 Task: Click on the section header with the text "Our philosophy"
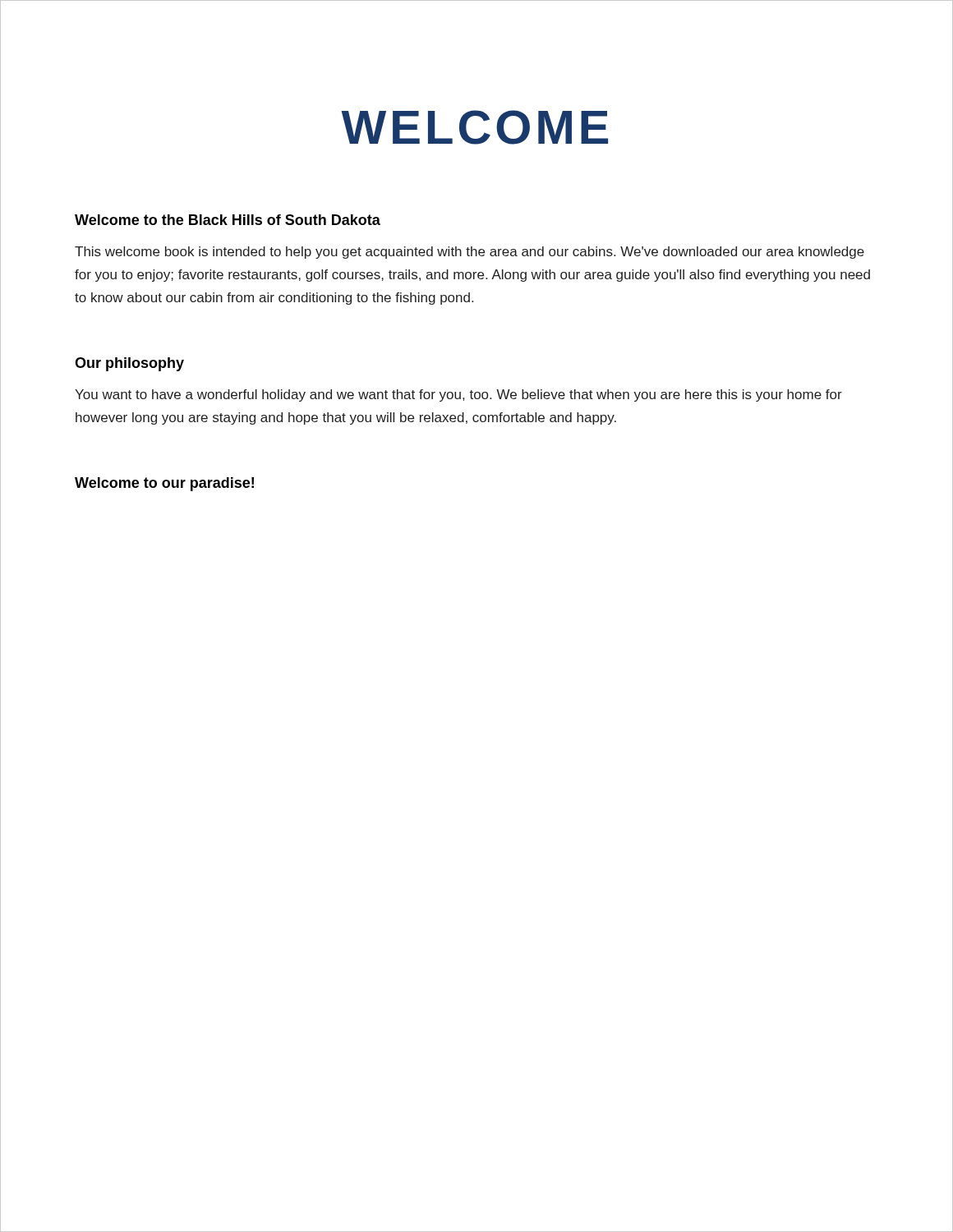tap(129, 363)
